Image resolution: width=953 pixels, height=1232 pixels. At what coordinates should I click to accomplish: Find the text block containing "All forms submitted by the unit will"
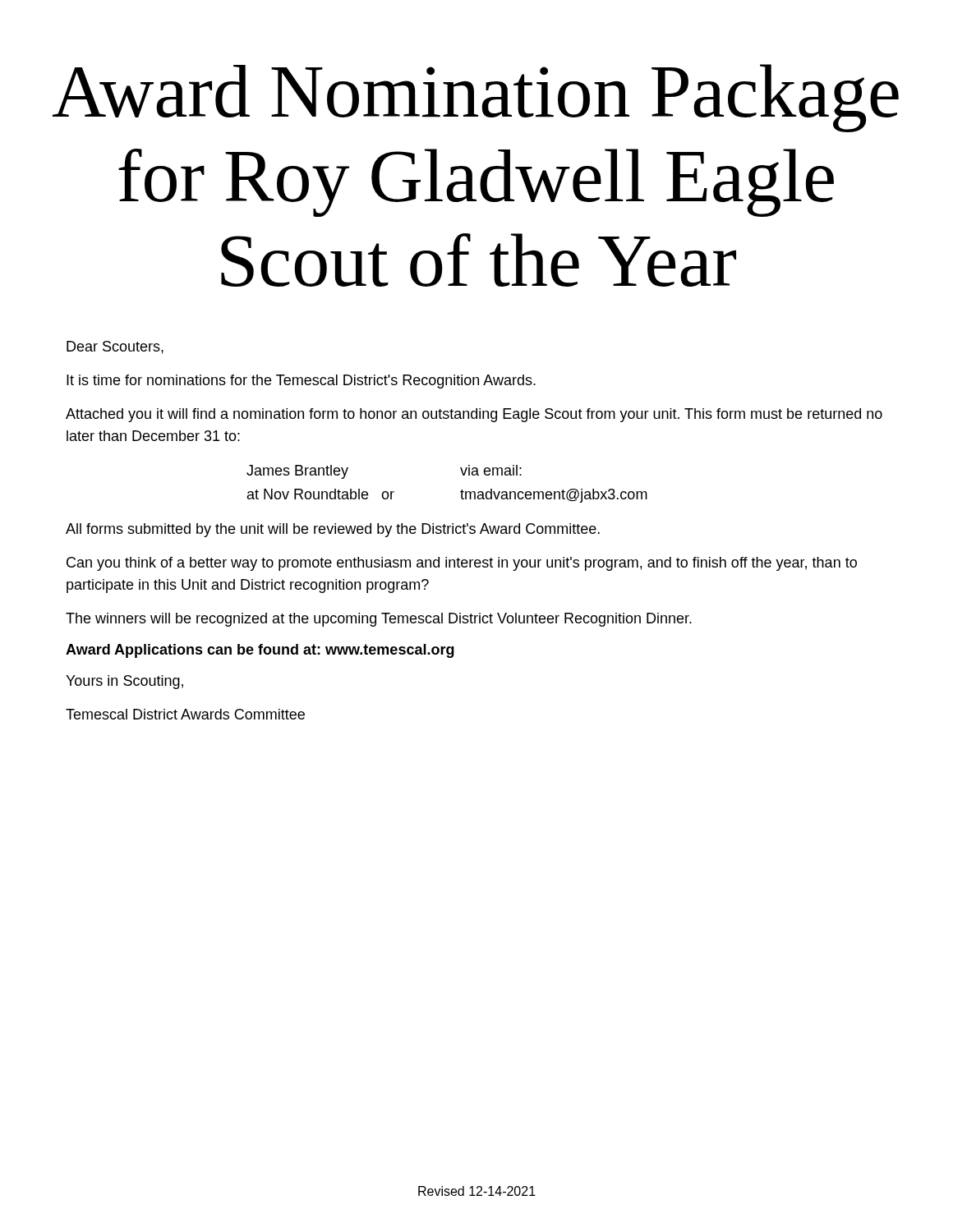pos(333,529)
